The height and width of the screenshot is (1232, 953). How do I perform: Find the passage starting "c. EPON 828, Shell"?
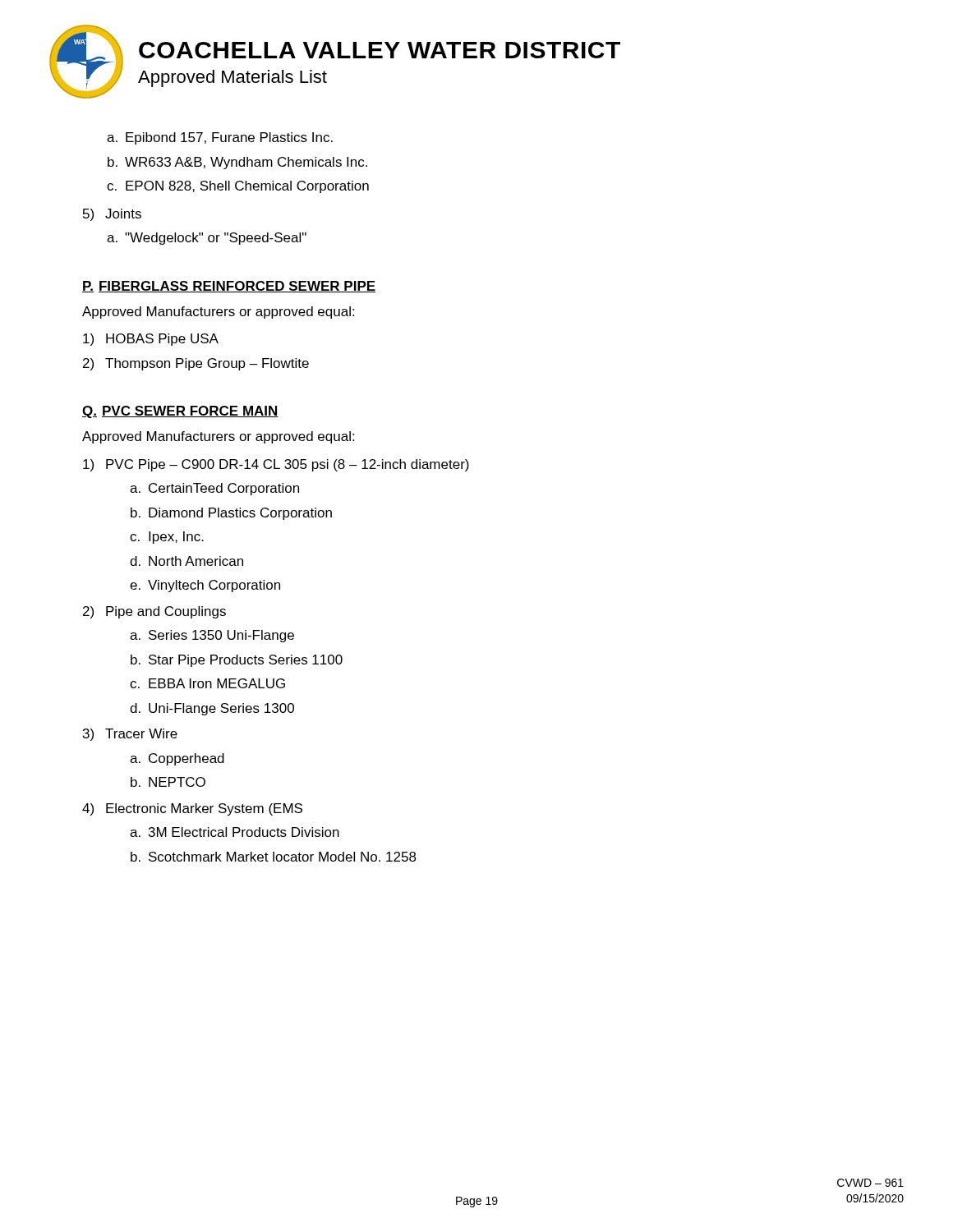(x=238, y=186)
